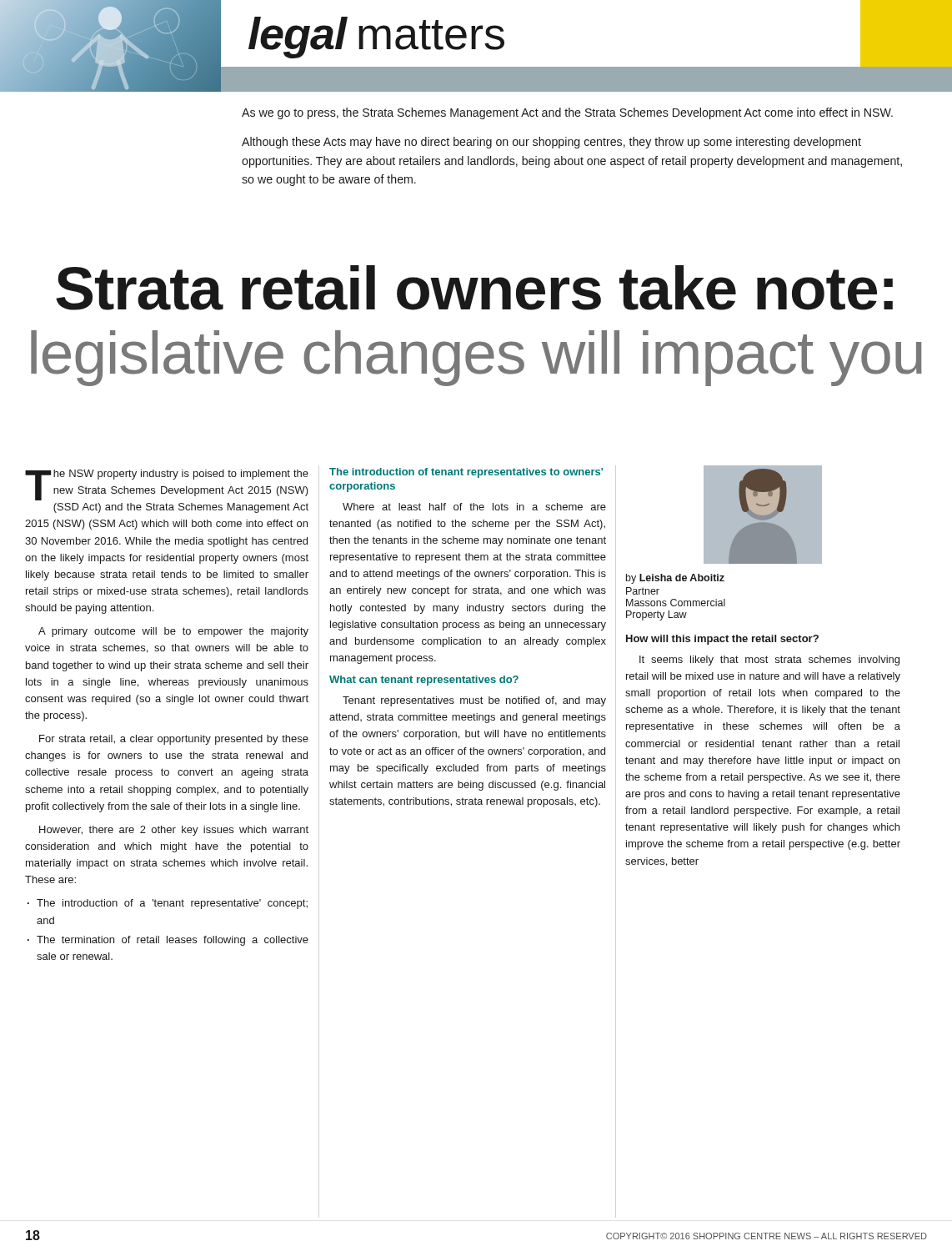
Task: Click the passage that begins "·The termination of retail"
Action: coord(168,947)
